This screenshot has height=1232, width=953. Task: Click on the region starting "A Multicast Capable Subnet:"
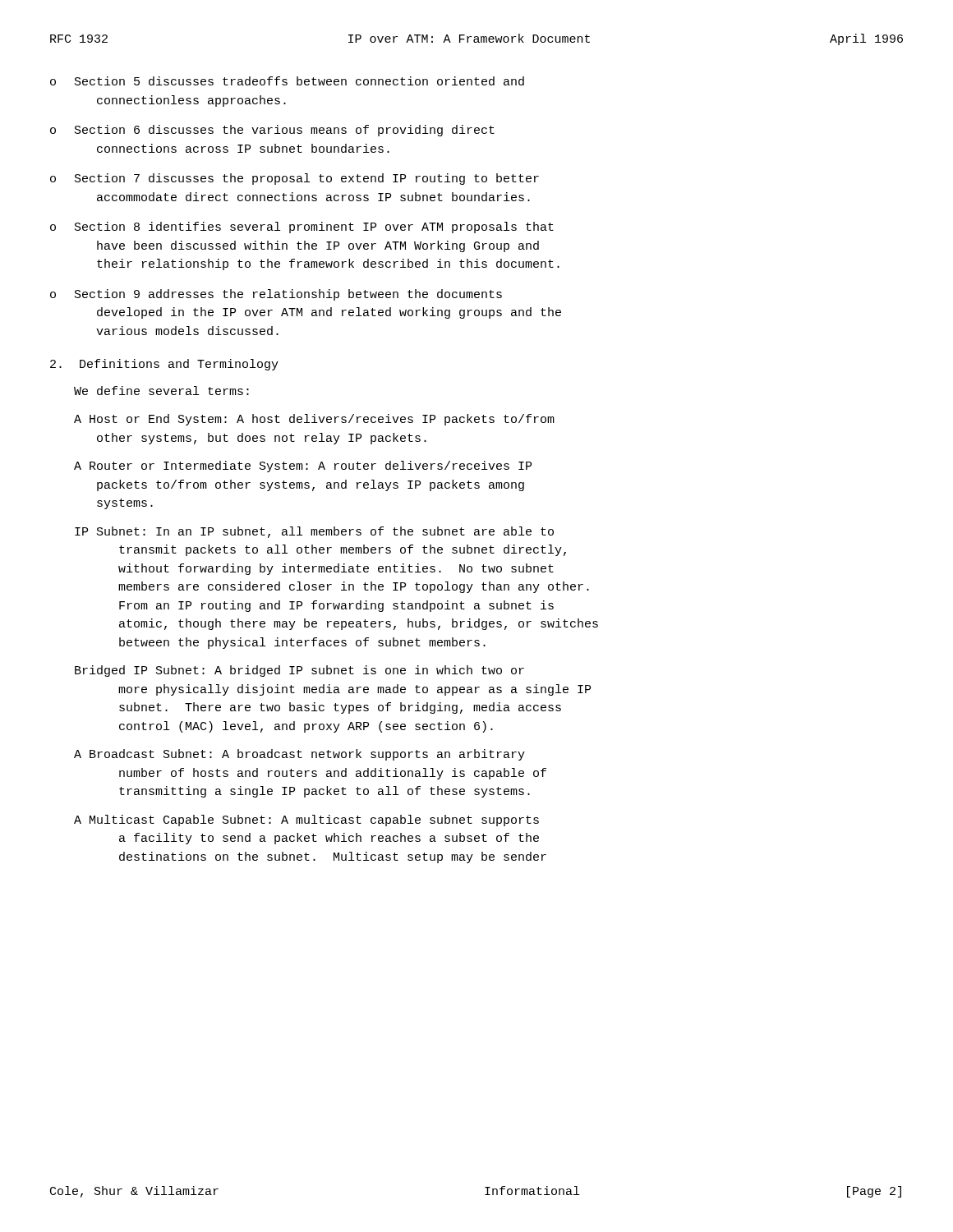click(311, 839)
